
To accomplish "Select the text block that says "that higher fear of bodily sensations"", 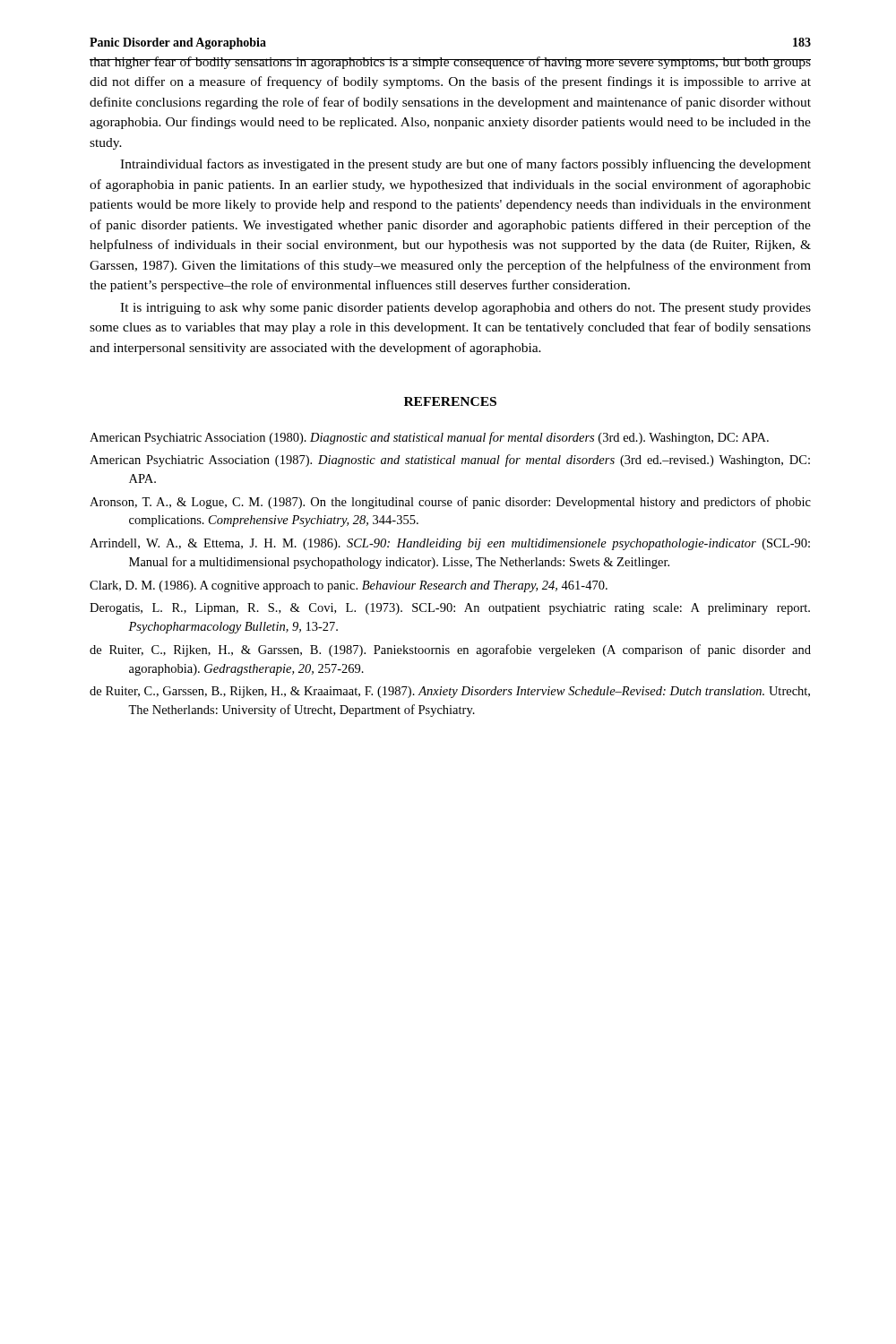I will pos(450,102).
